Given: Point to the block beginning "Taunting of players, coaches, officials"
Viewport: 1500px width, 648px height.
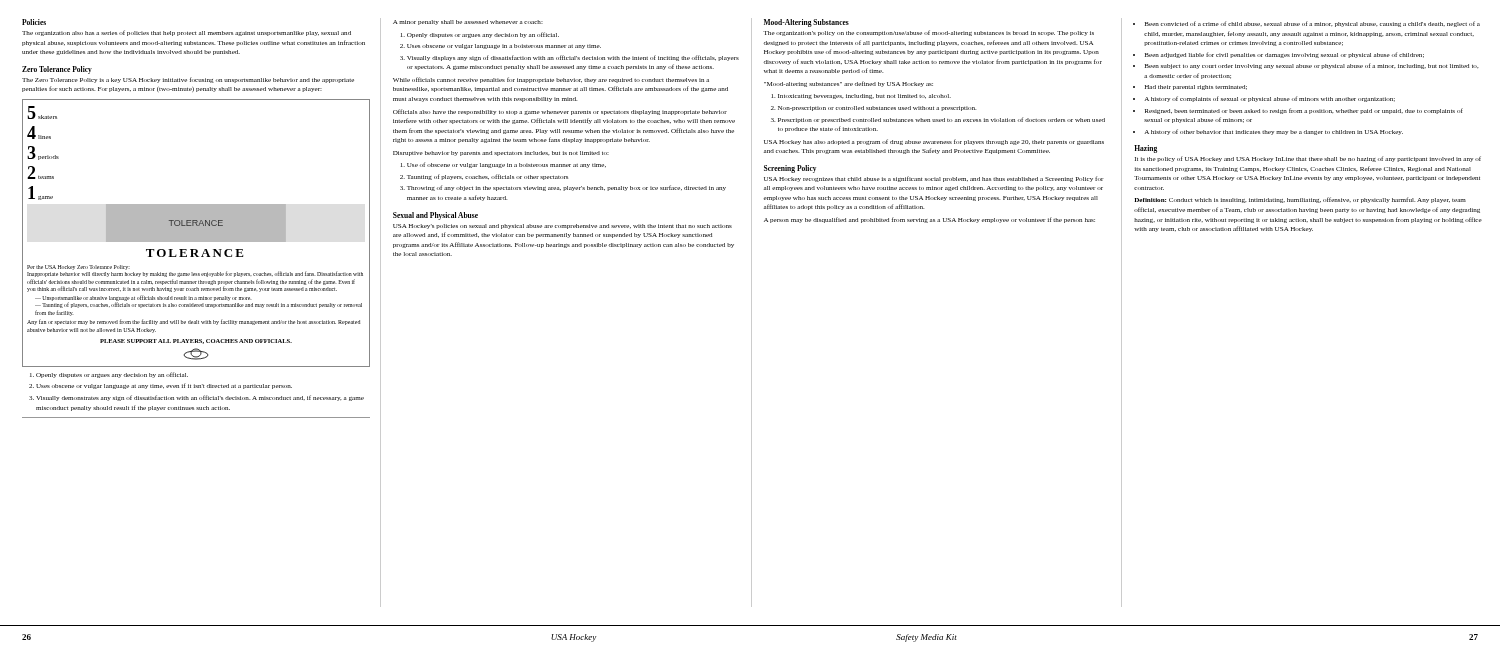Looking at the screenshot, I should (x=488, y=177).
